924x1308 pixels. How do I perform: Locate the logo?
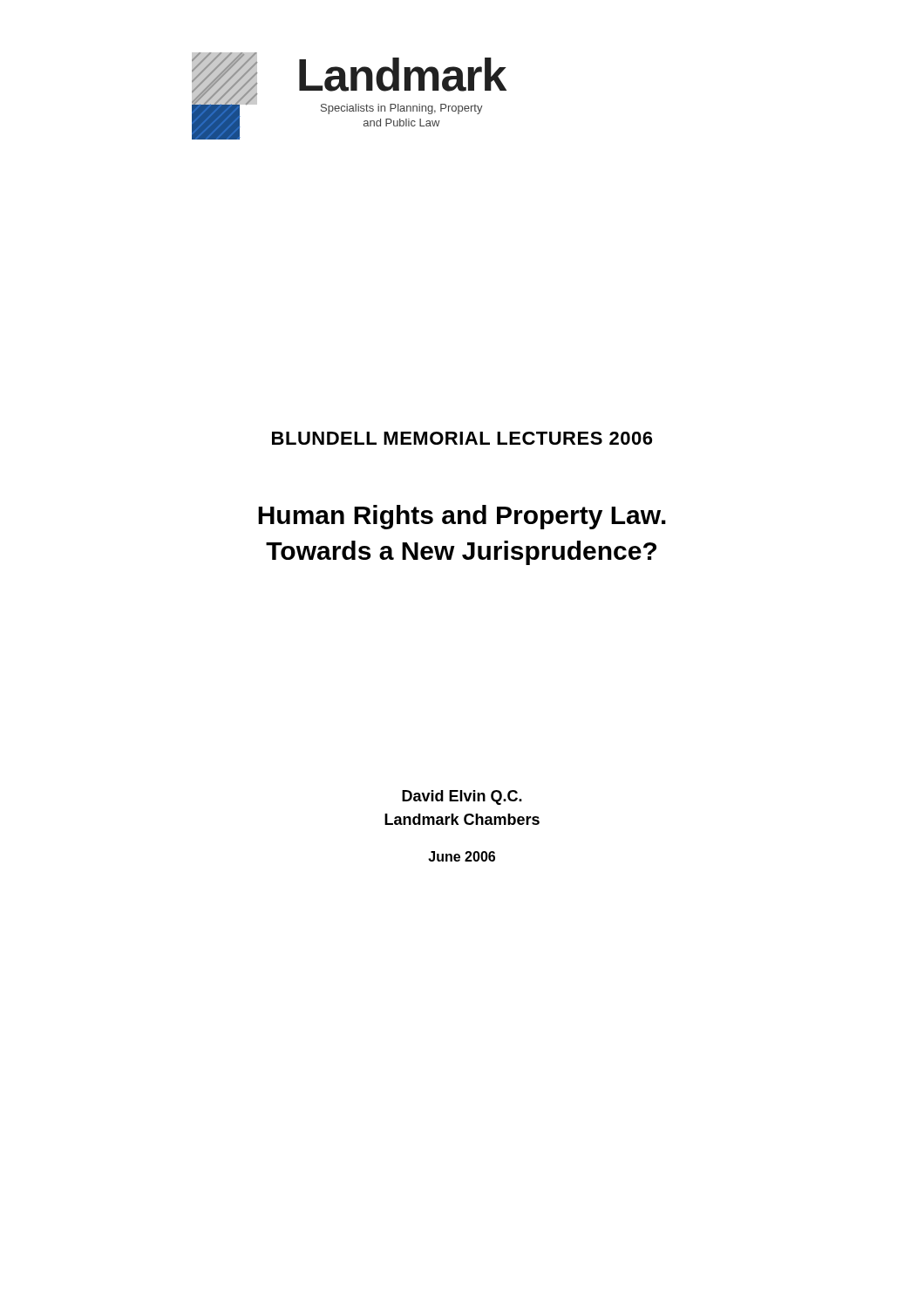coord(349,96)
